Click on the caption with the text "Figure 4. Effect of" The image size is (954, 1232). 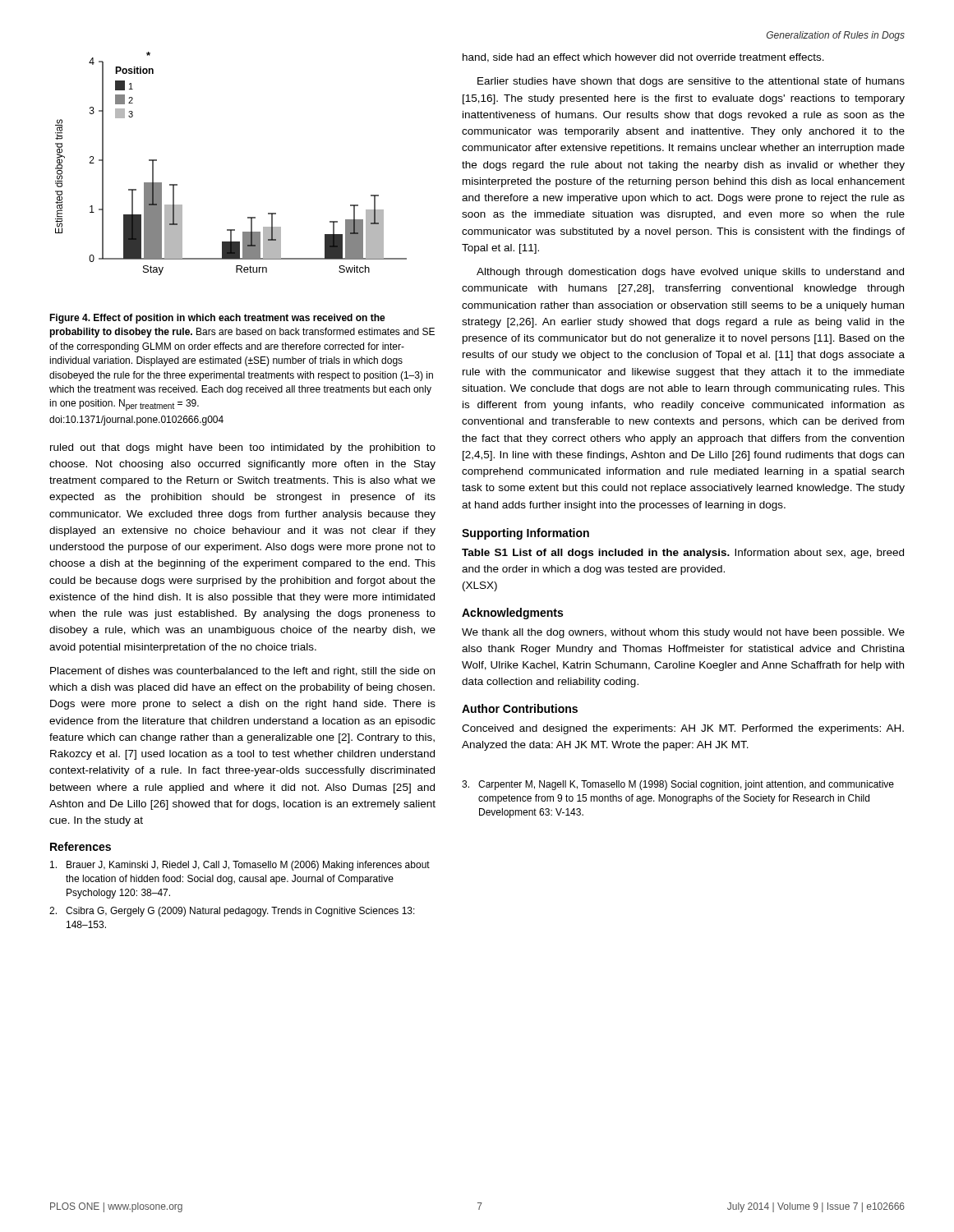(242, 369)
